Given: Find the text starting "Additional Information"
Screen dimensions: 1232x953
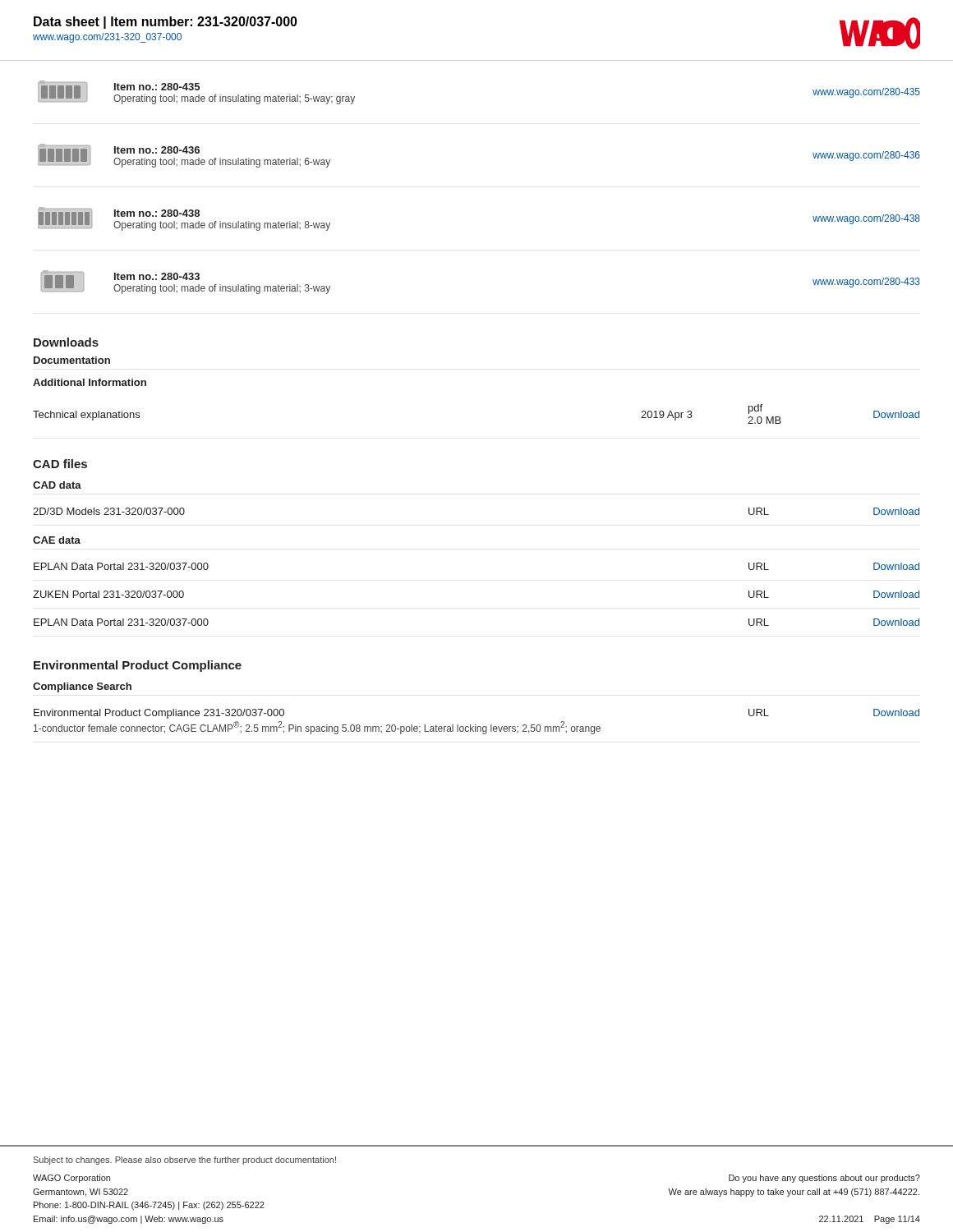Looking at the screenshot, I should click(x=90, y=382).
